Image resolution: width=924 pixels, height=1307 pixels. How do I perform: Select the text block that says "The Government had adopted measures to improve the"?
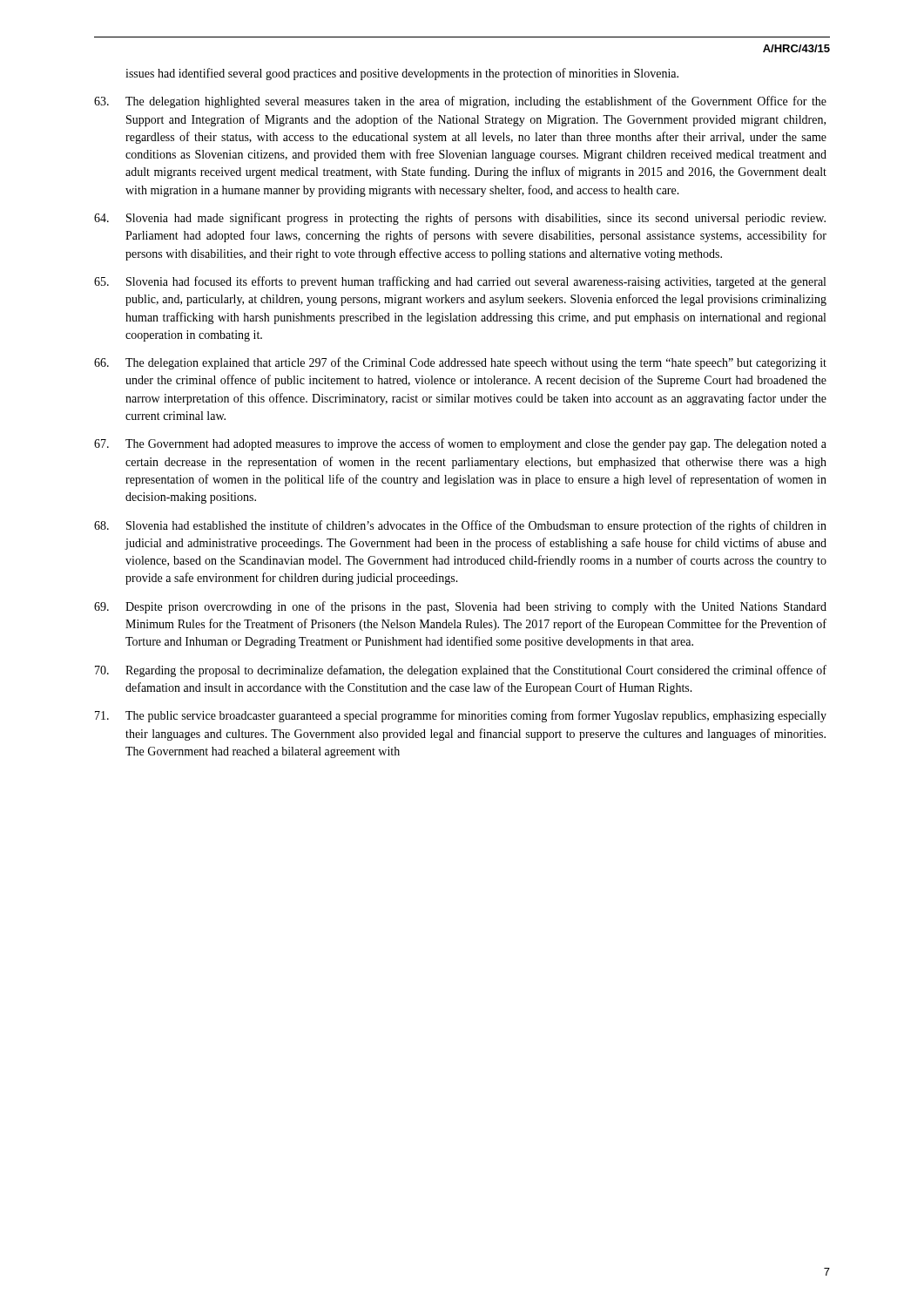(x=460, y=471)
